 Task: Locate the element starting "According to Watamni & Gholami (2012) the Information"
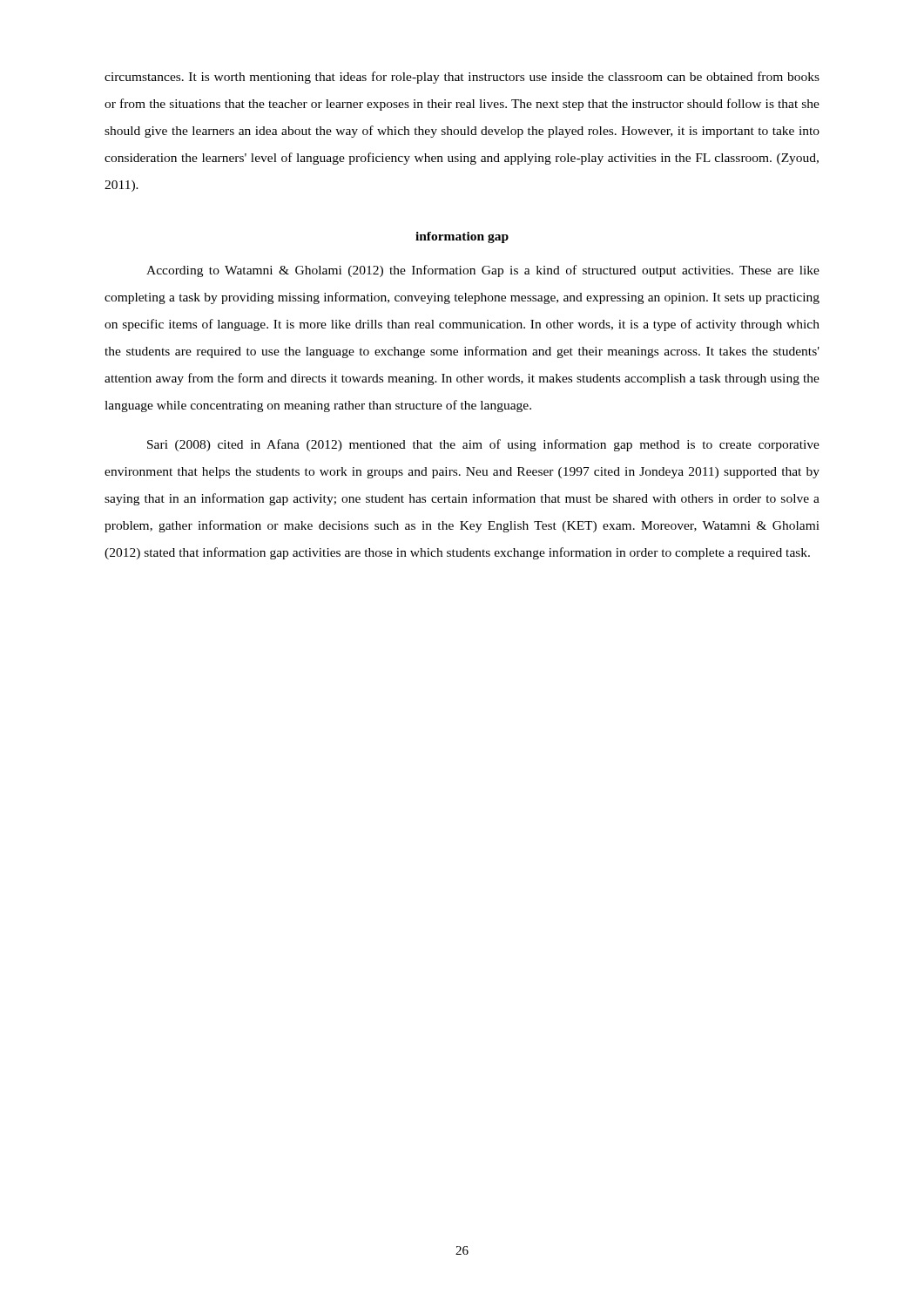[462, 337]
